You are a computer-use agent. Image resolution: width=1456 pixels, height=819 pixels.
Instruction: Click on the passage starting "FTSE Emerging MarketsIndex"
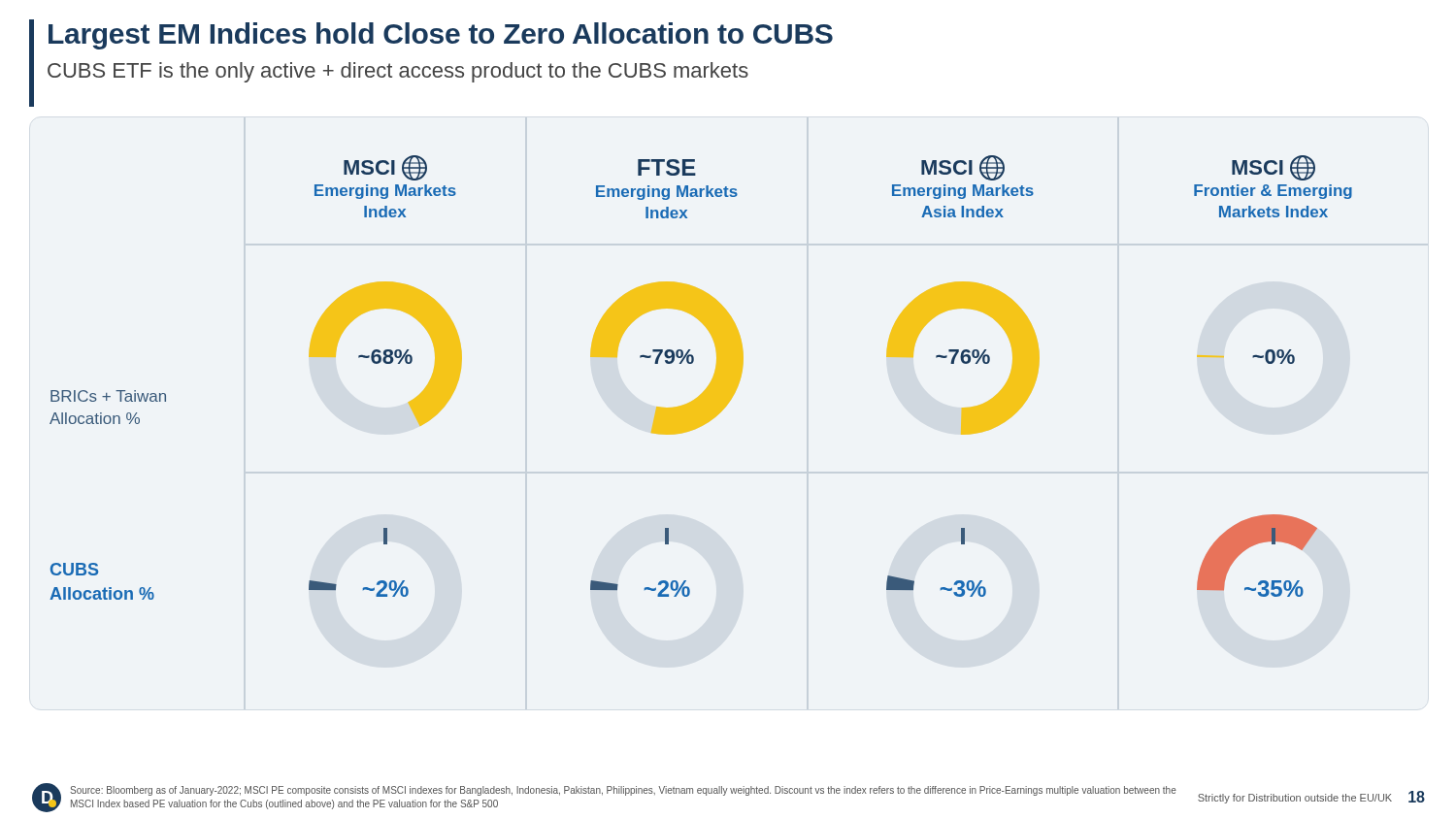(x=666, y=189)
